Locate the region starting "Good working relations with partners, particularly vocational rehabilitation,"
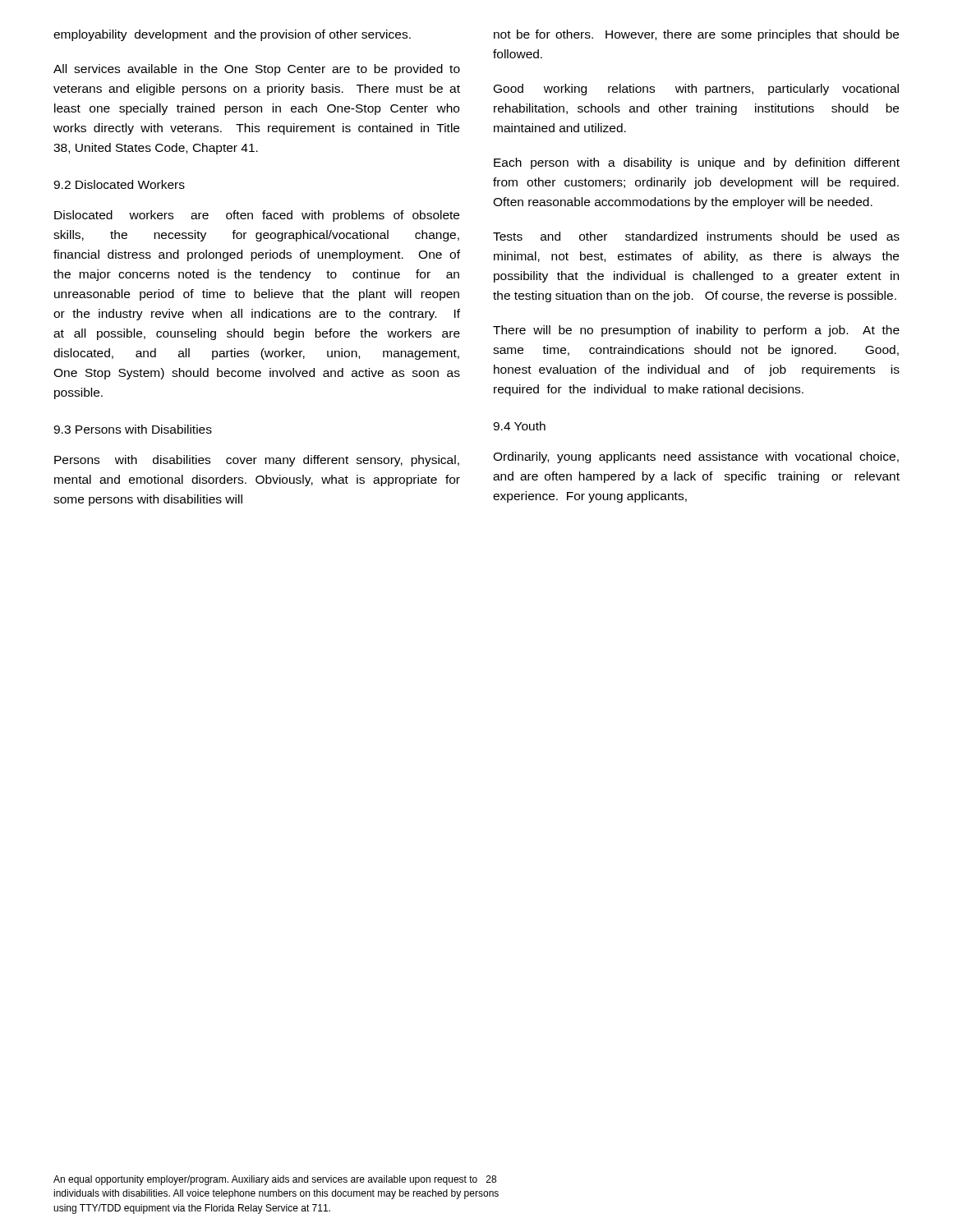 (696, 108)
